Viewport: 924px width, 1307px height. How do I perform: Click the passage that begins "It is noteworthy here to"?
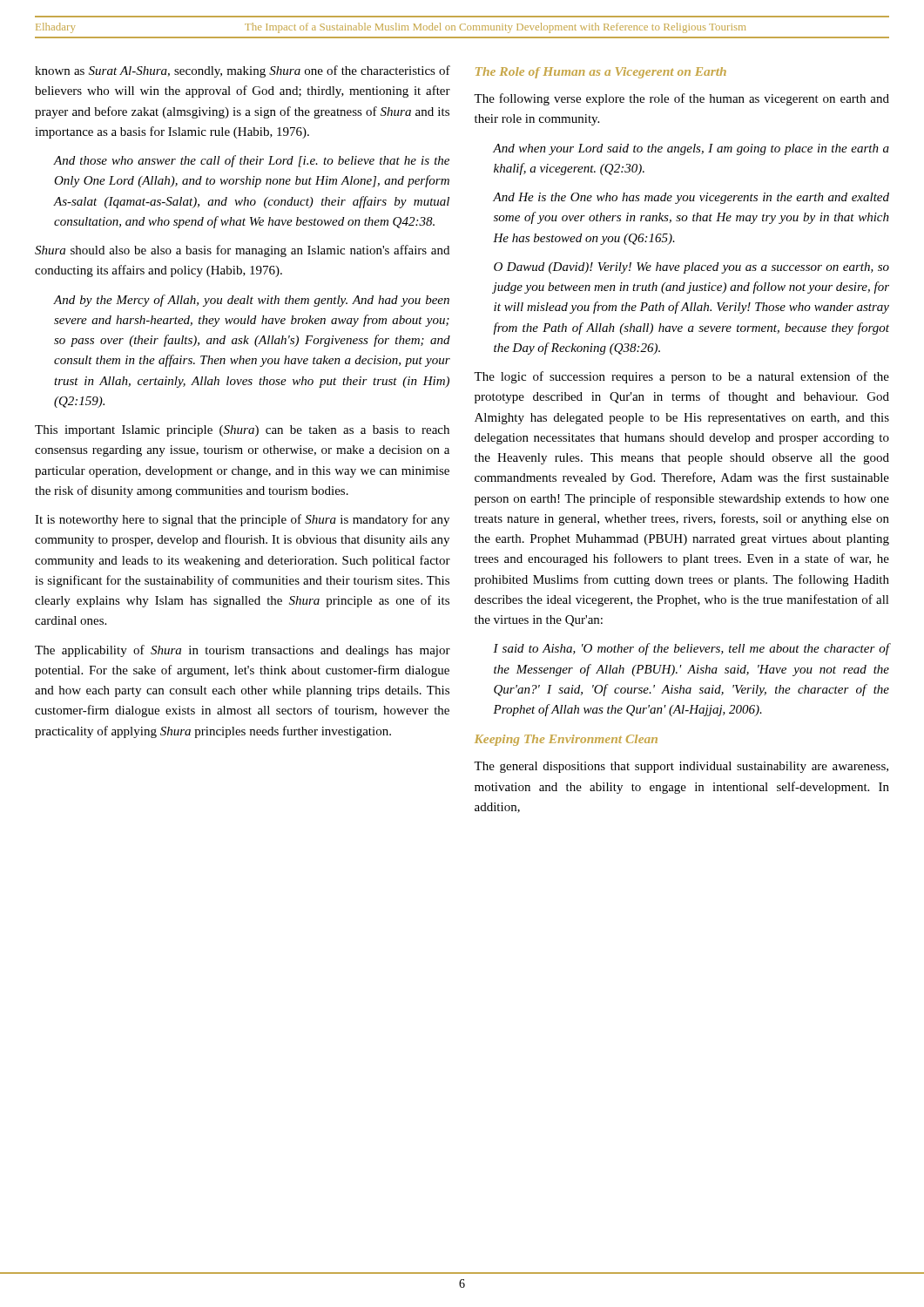pyautogui.click(x=242, y=571)
